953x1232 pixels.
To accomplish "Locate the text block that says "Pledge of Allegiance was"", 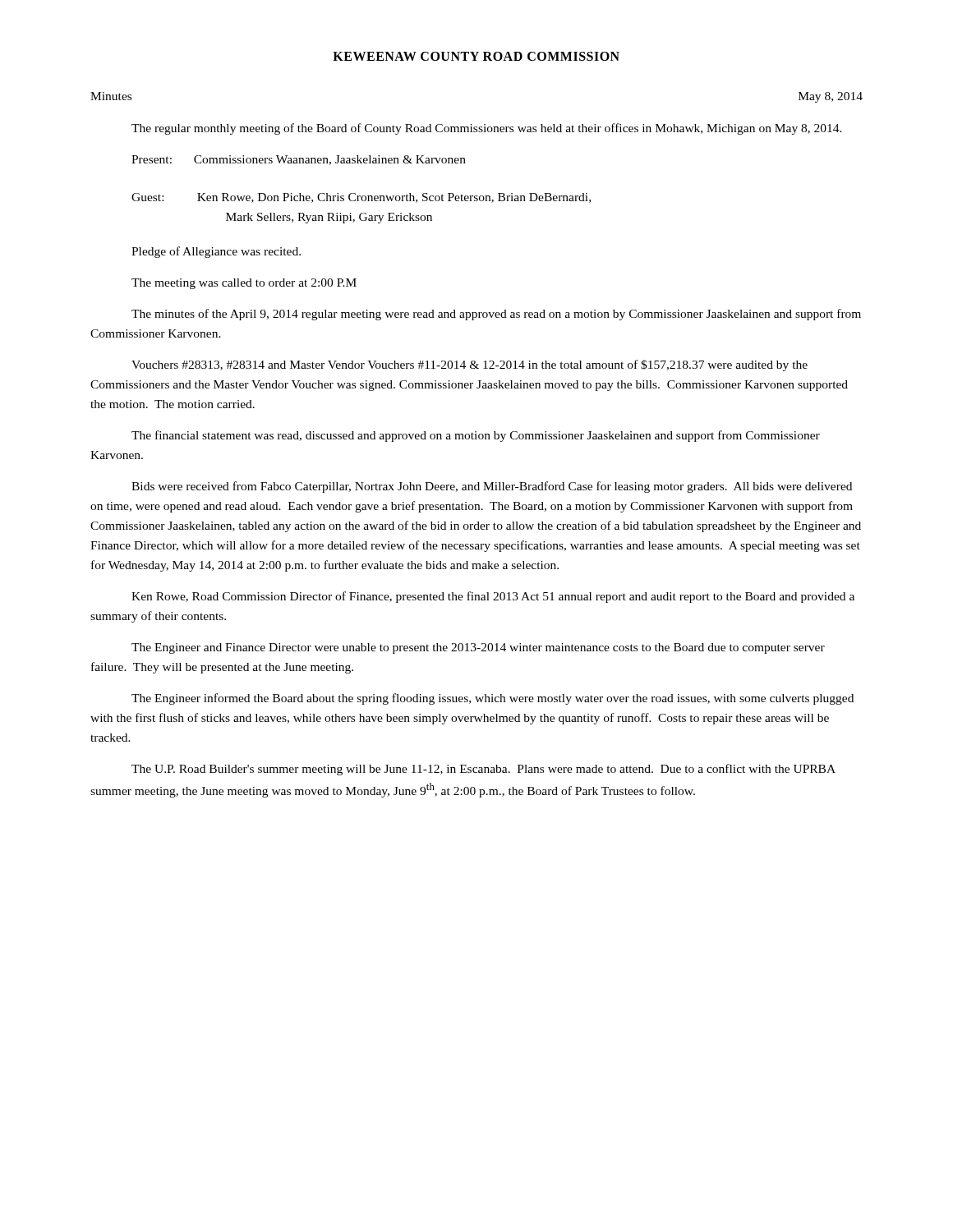I will [x=216, y=251].
